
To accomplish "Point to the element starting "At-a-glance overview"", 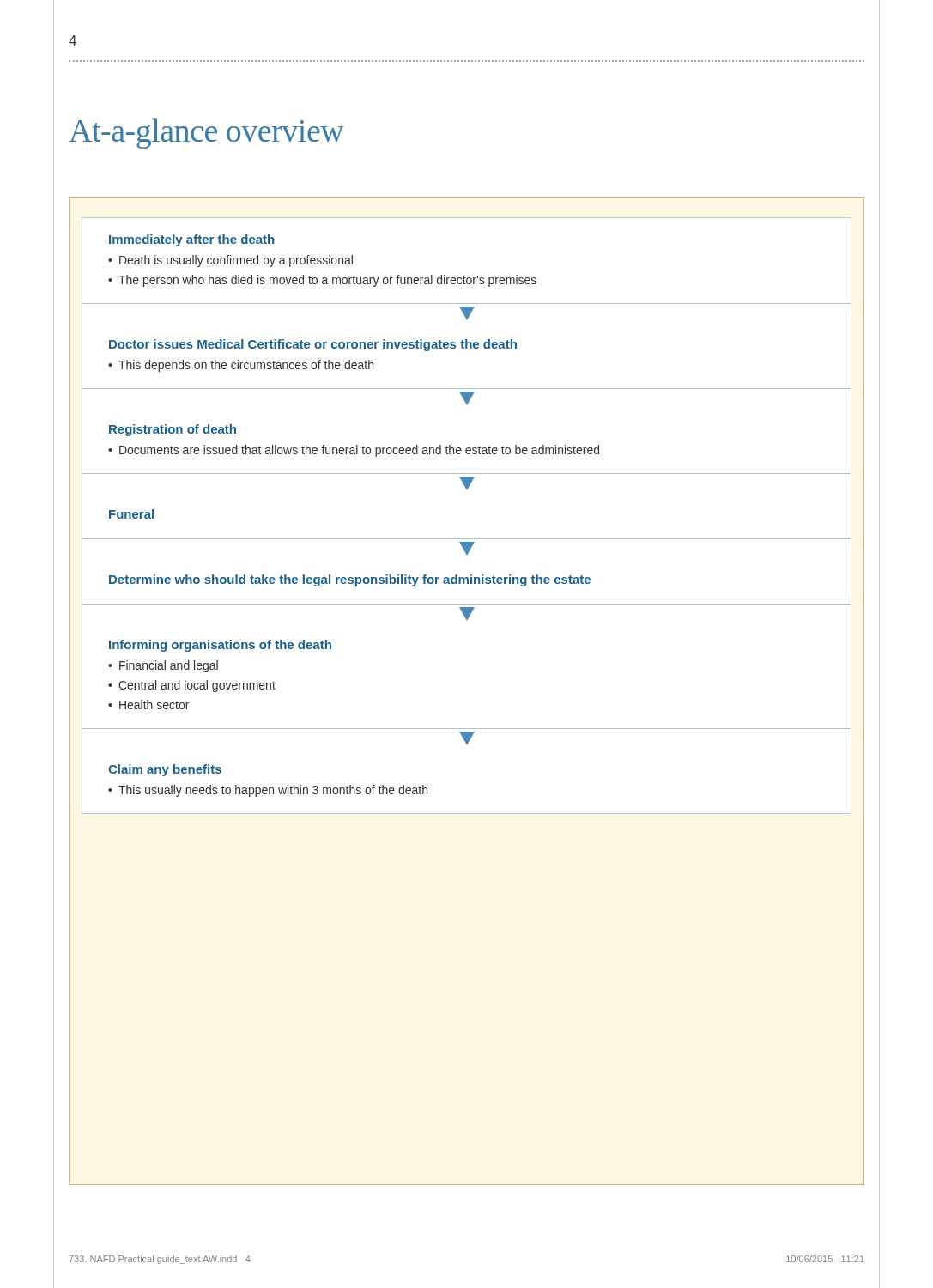I will click(x=206, y=130).
